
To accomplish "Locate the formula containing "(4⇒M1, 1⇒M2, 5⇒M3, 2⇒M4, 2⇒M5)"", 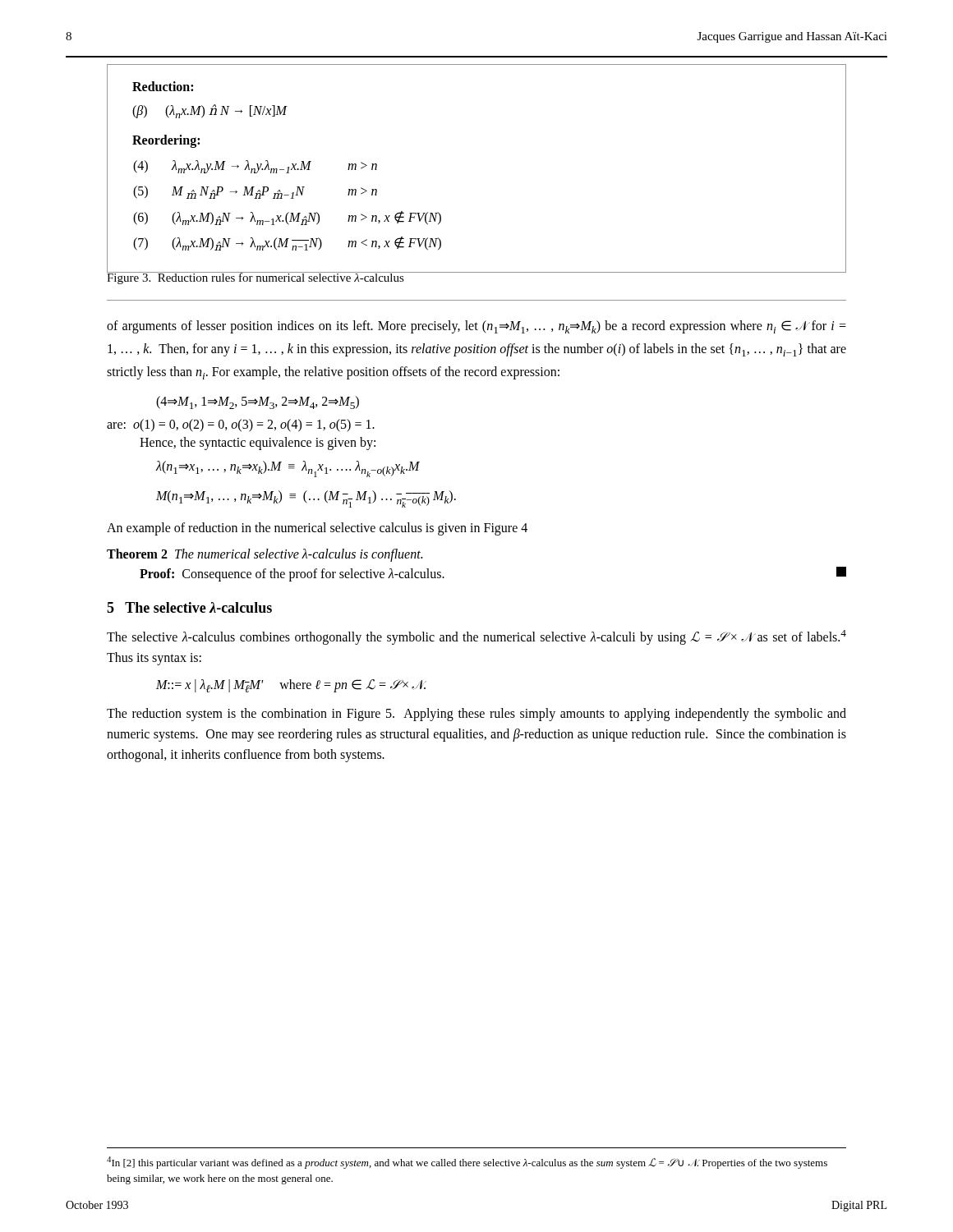I will (x=258, y=403).
